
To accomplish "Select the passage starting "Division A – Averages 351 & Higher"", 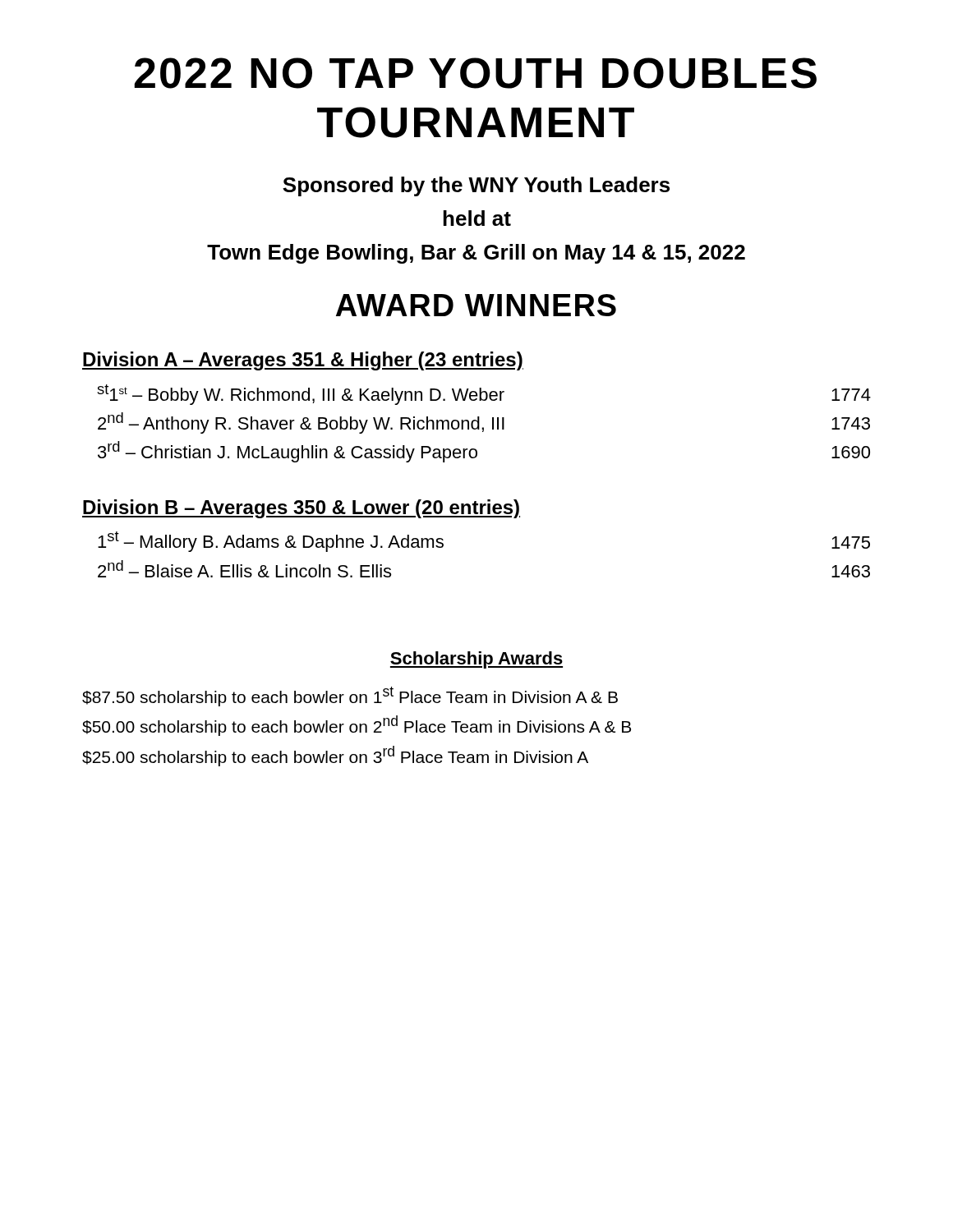I will tap(303, 359).
